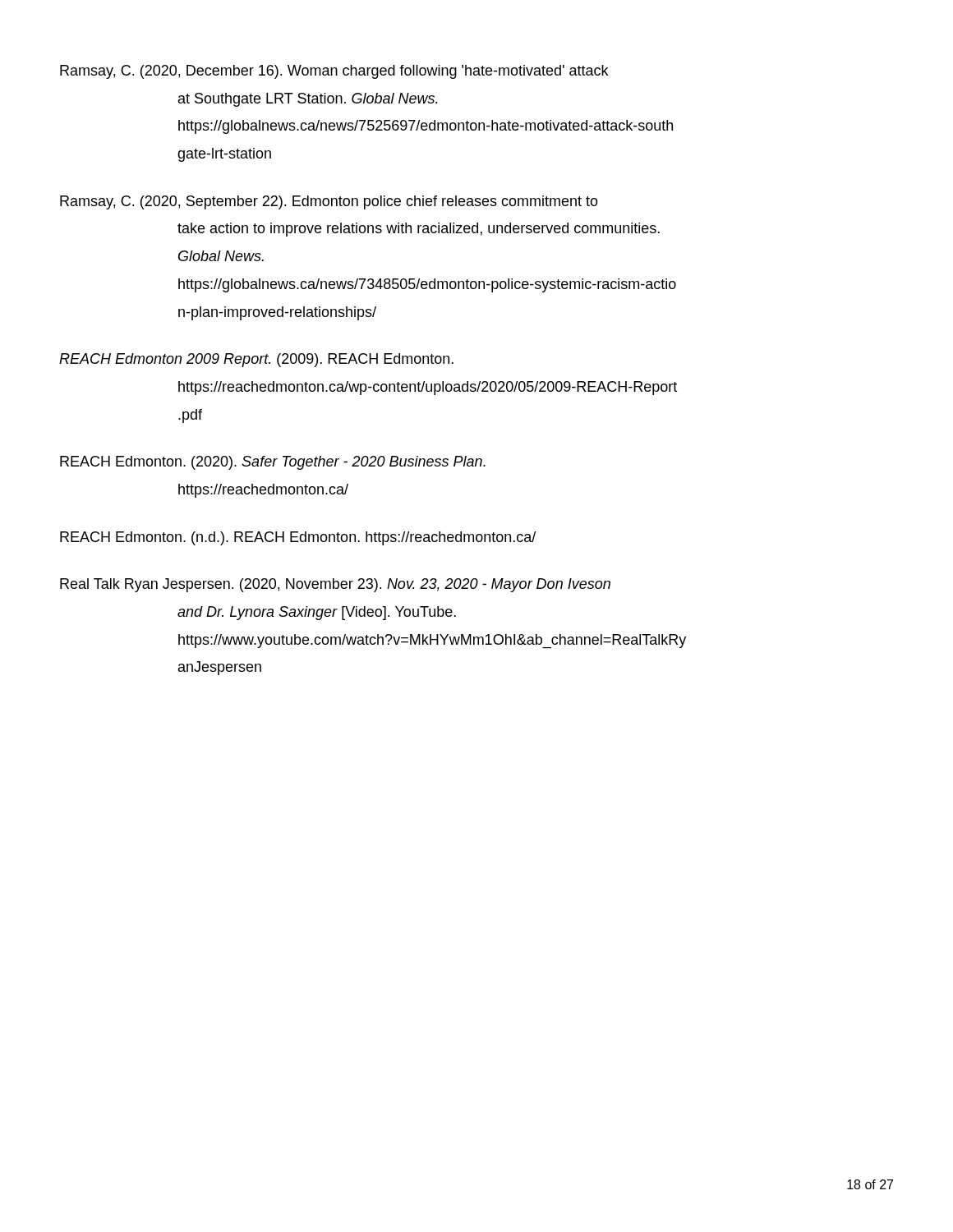Navigate to the passage starting "REACH Edmonton. (2020). Safer Together - 2020 Business"

[476, 476]
